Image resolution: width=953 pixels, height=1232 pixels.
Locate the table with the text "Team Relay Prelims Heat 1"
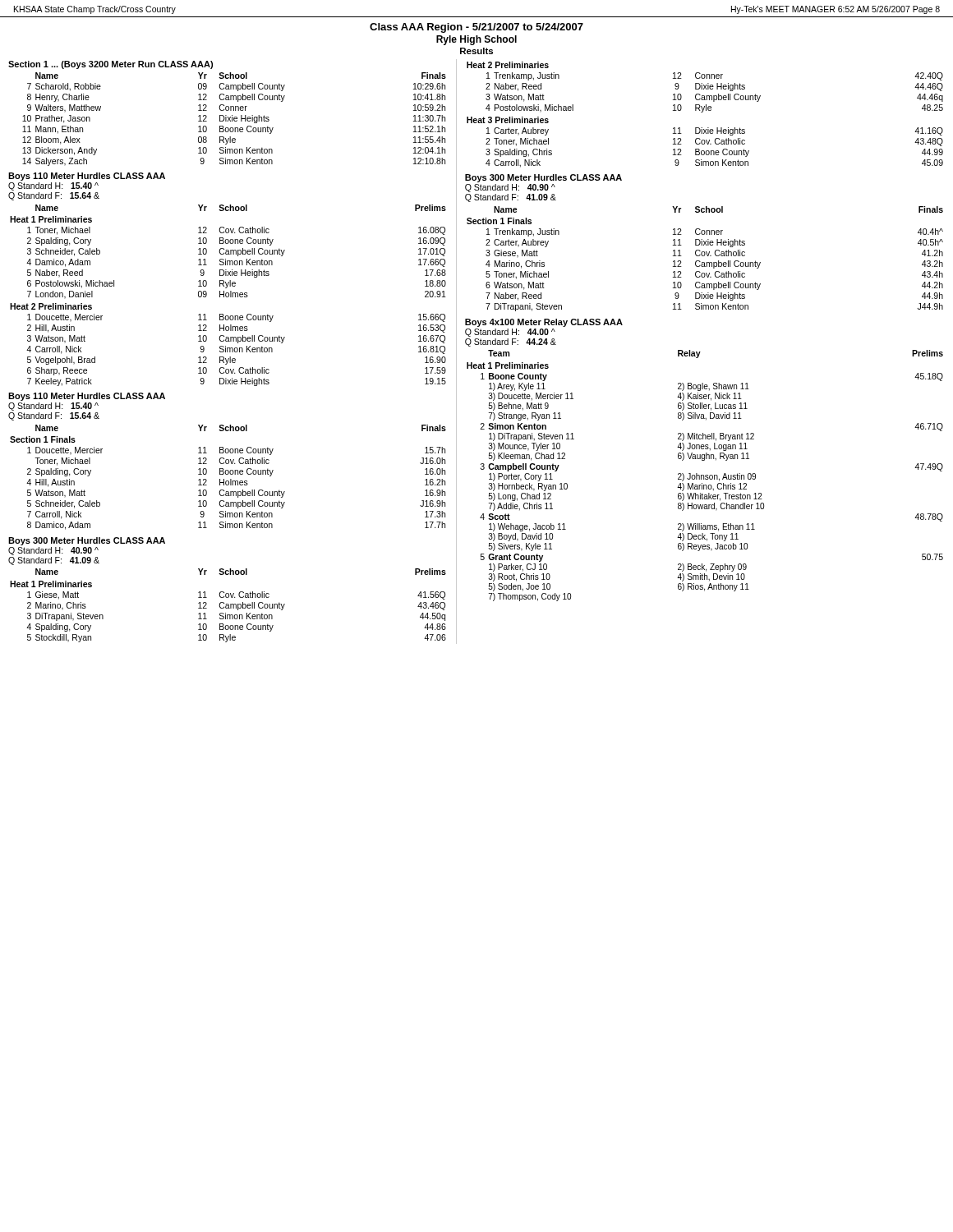click(705, 475)
